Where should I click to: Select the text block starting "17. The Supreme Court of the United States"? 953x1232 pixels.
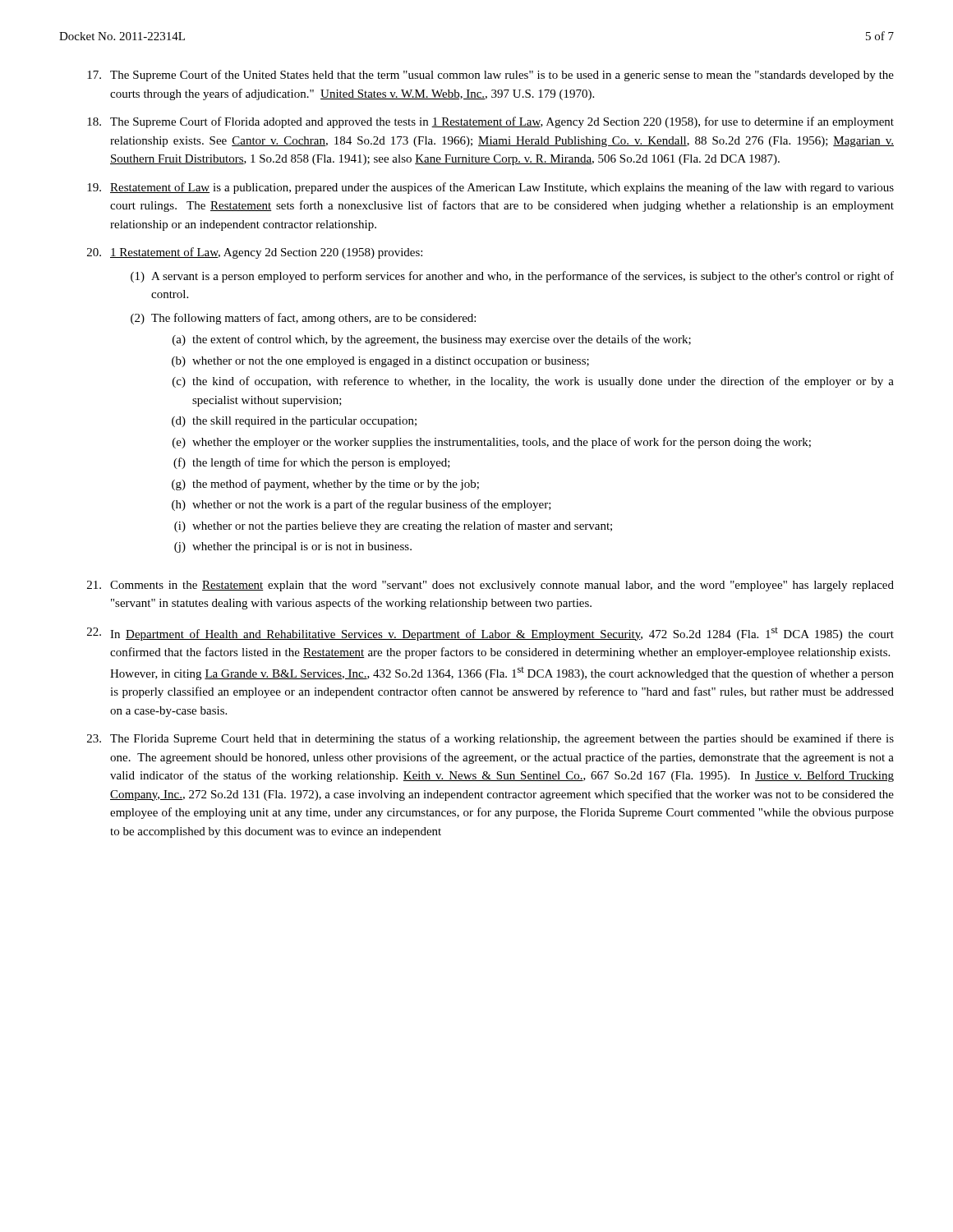(x=476, y=84)
